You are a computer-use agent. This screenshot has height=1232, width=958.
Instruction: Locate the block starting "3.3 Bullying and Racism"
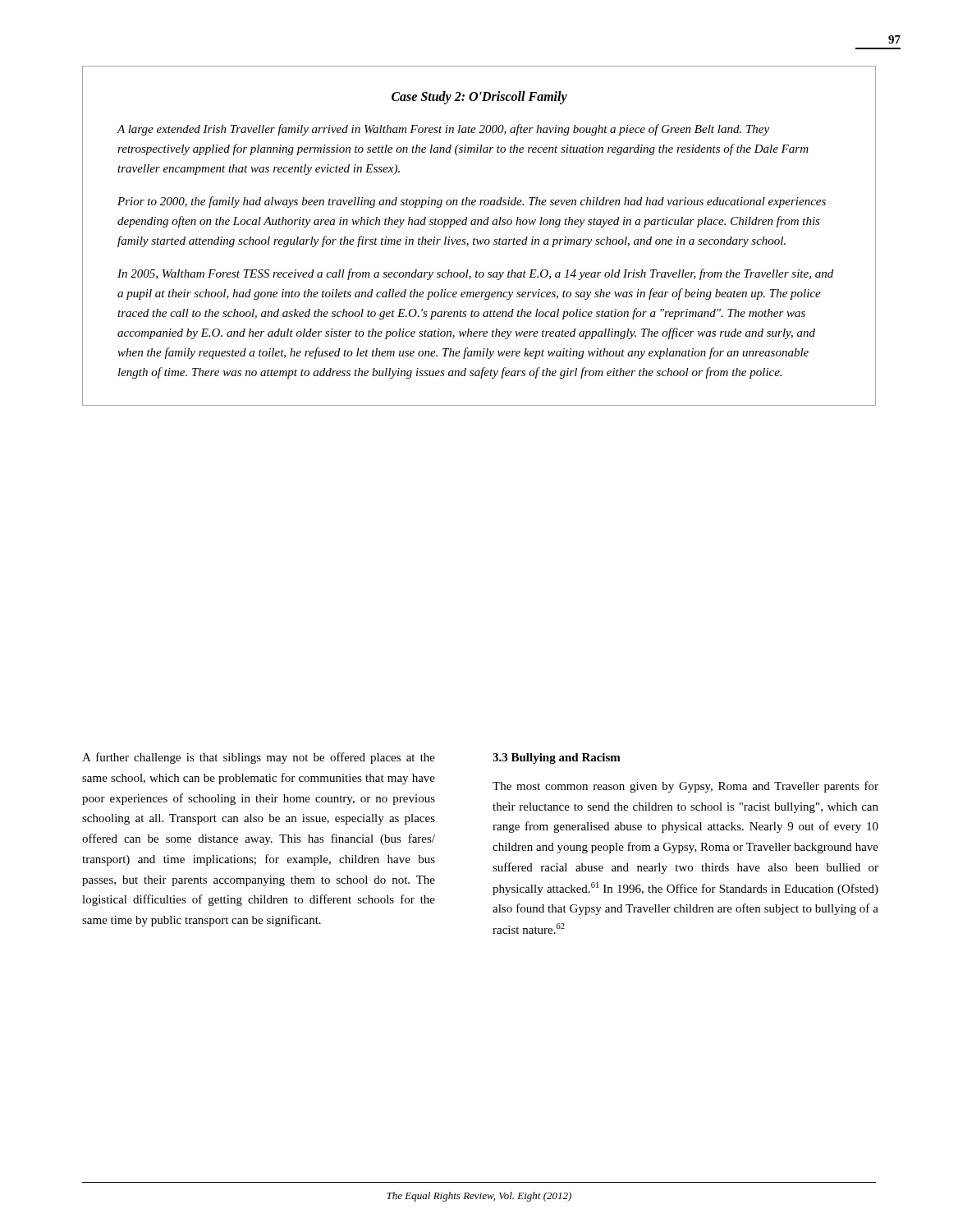pos(557,757)
